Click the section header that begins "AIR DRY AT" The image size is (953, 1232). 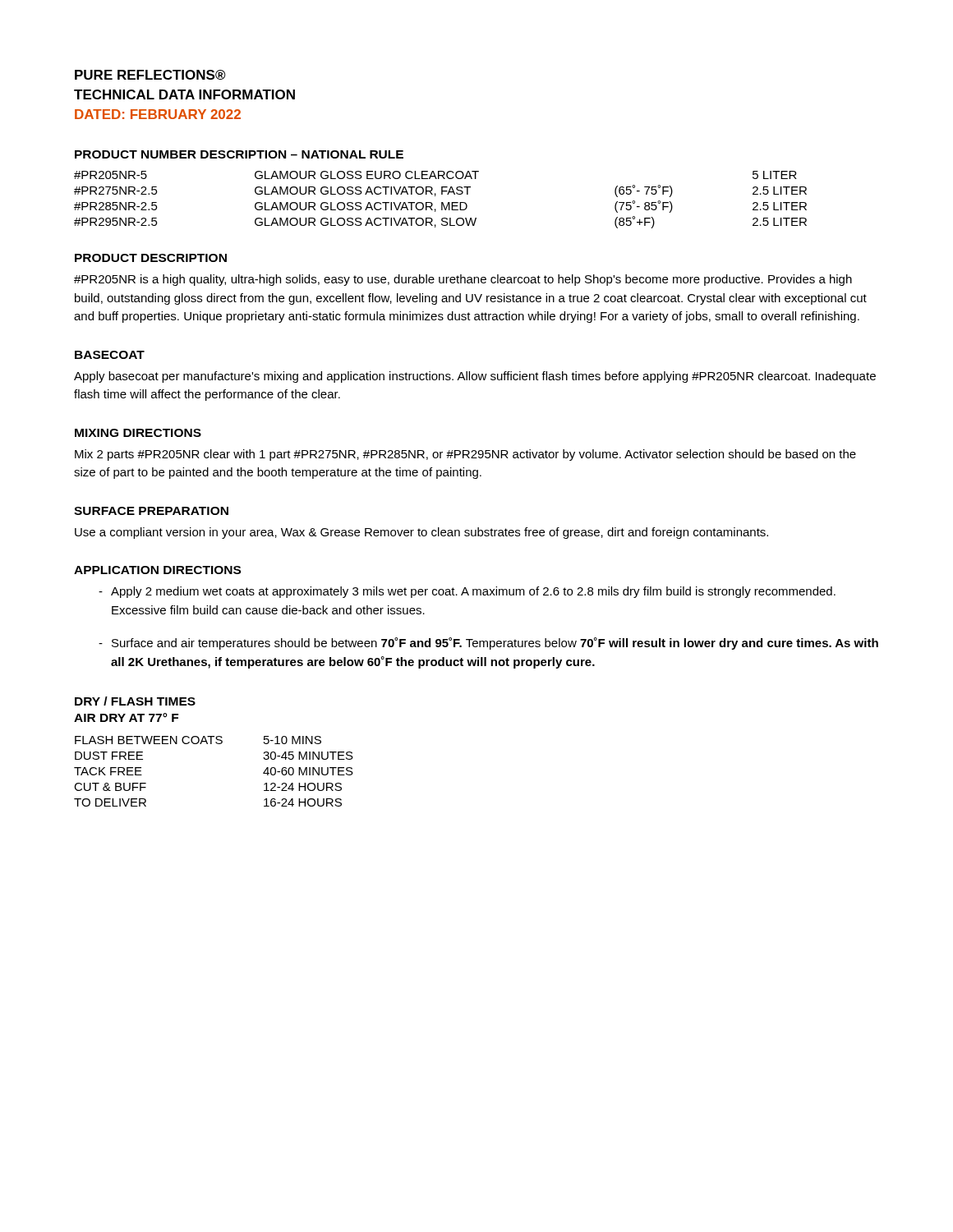tap(126, 718)
